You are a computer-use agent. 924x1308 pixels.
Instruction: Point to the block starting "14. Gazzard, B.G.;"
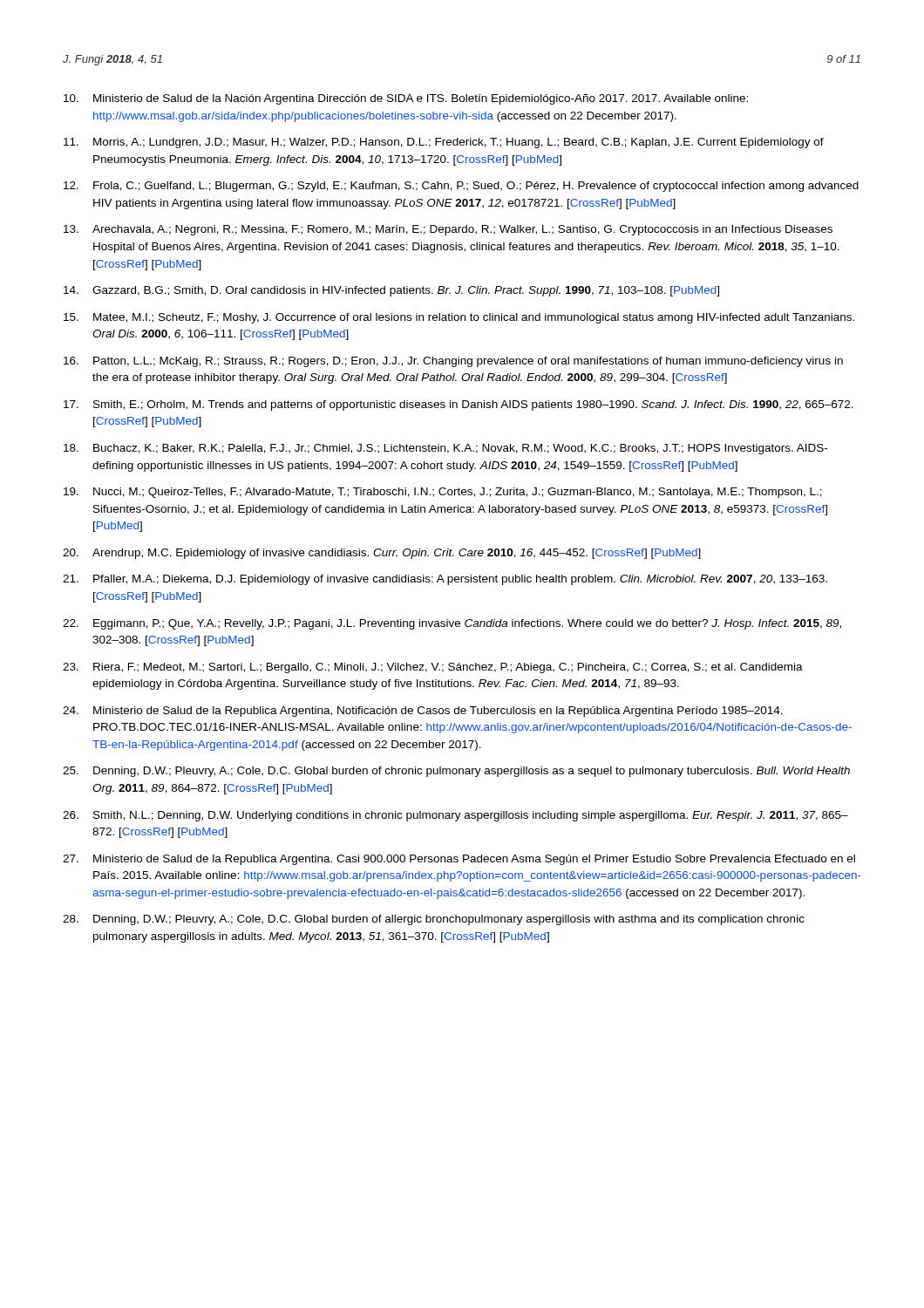point(462,290)
